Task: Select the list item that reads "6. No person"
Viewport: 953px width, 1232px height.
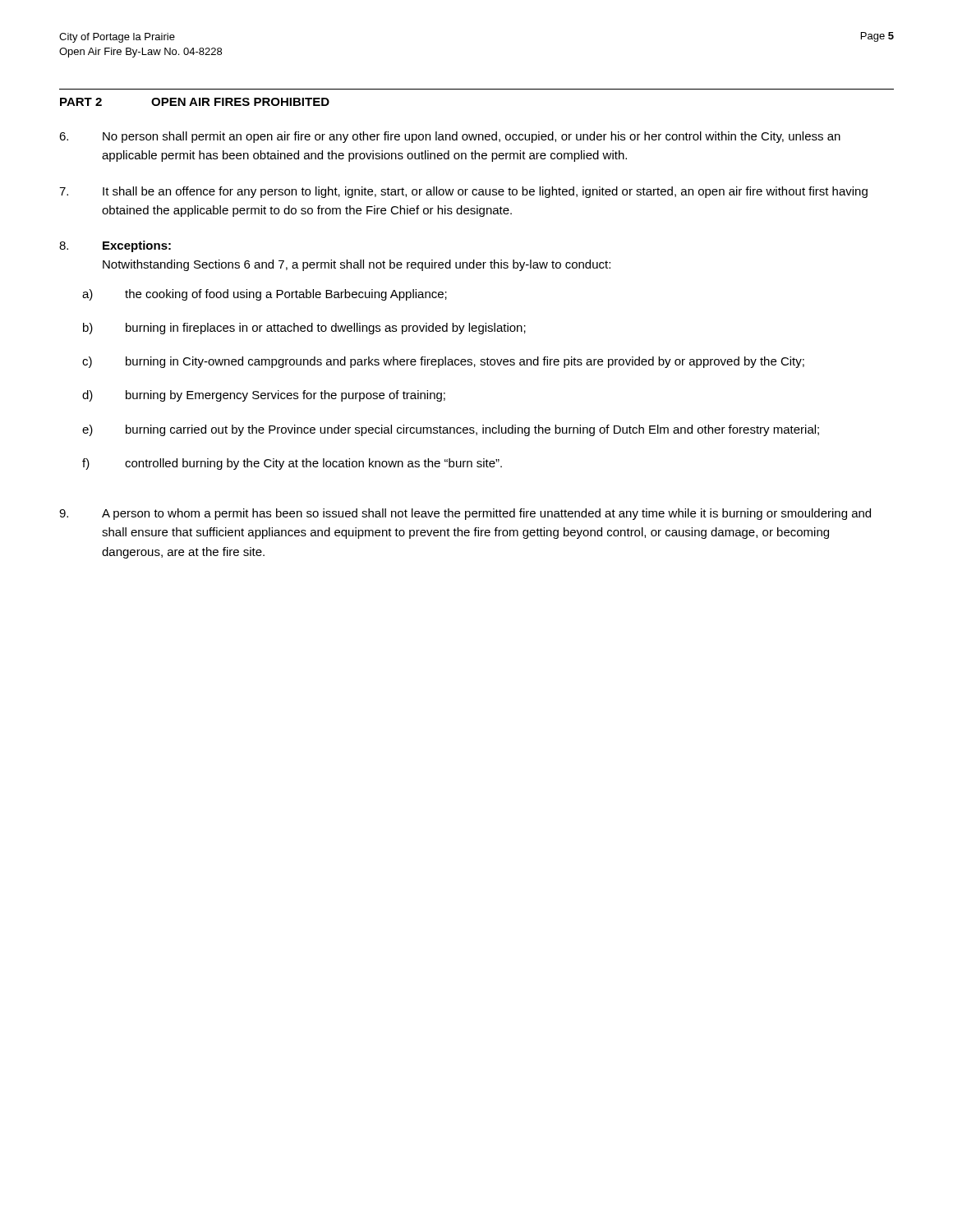Action: tap(476, 146)
